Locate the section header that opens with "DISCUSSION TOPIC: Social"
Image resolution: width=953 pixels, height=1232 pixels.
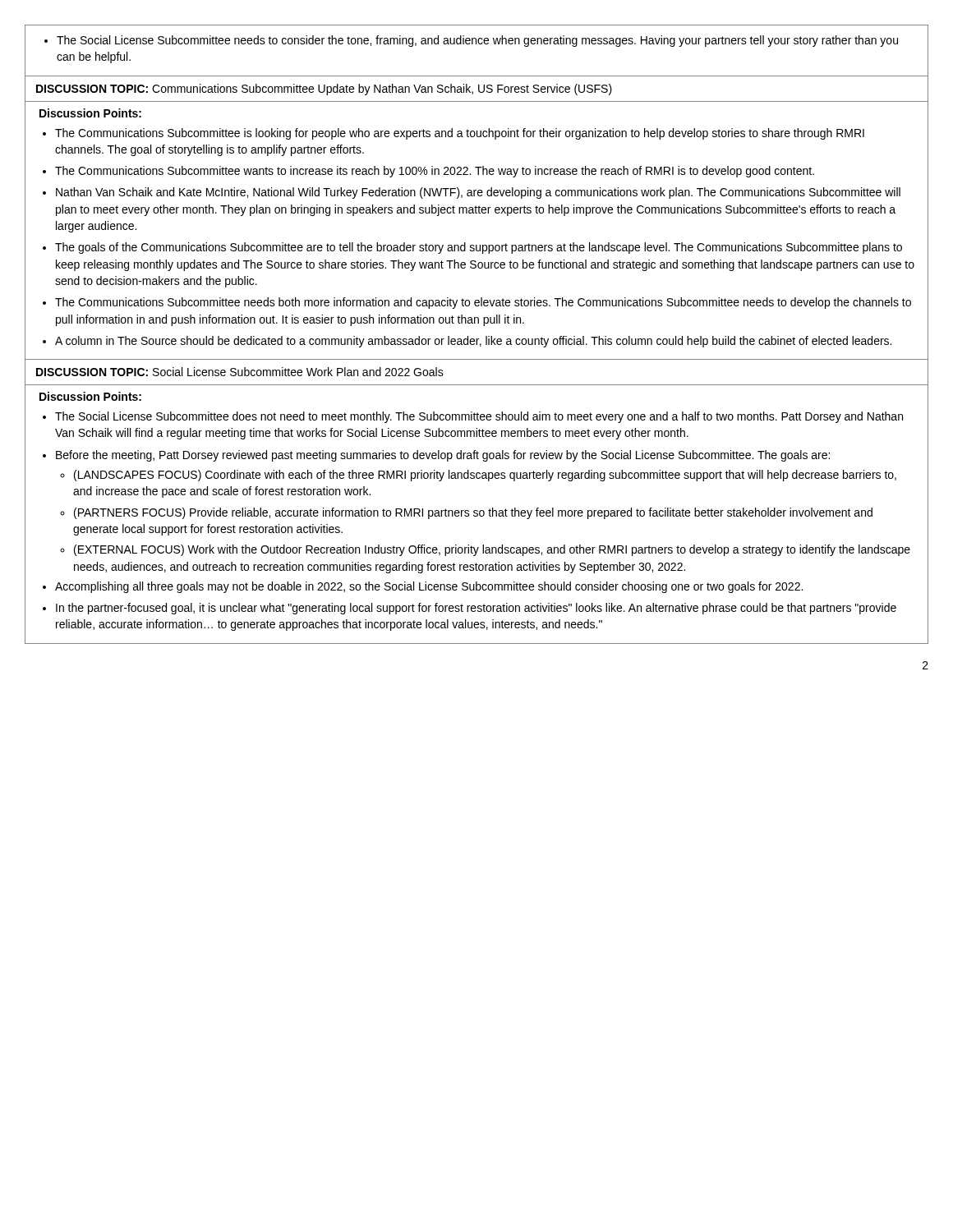(239, 372)
